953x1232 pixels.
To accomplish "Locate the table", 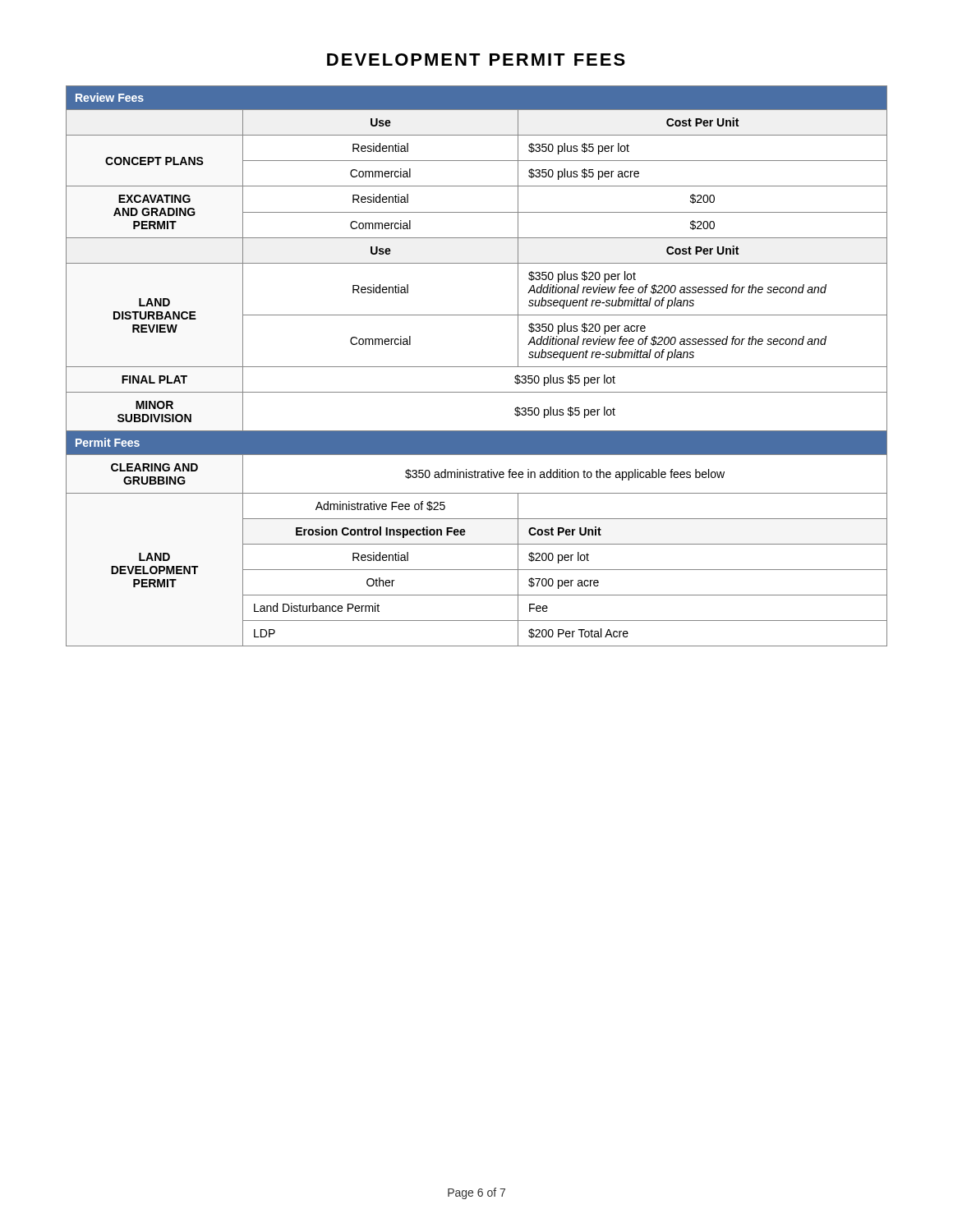I will pyautogui.click(x=476, y=366).
